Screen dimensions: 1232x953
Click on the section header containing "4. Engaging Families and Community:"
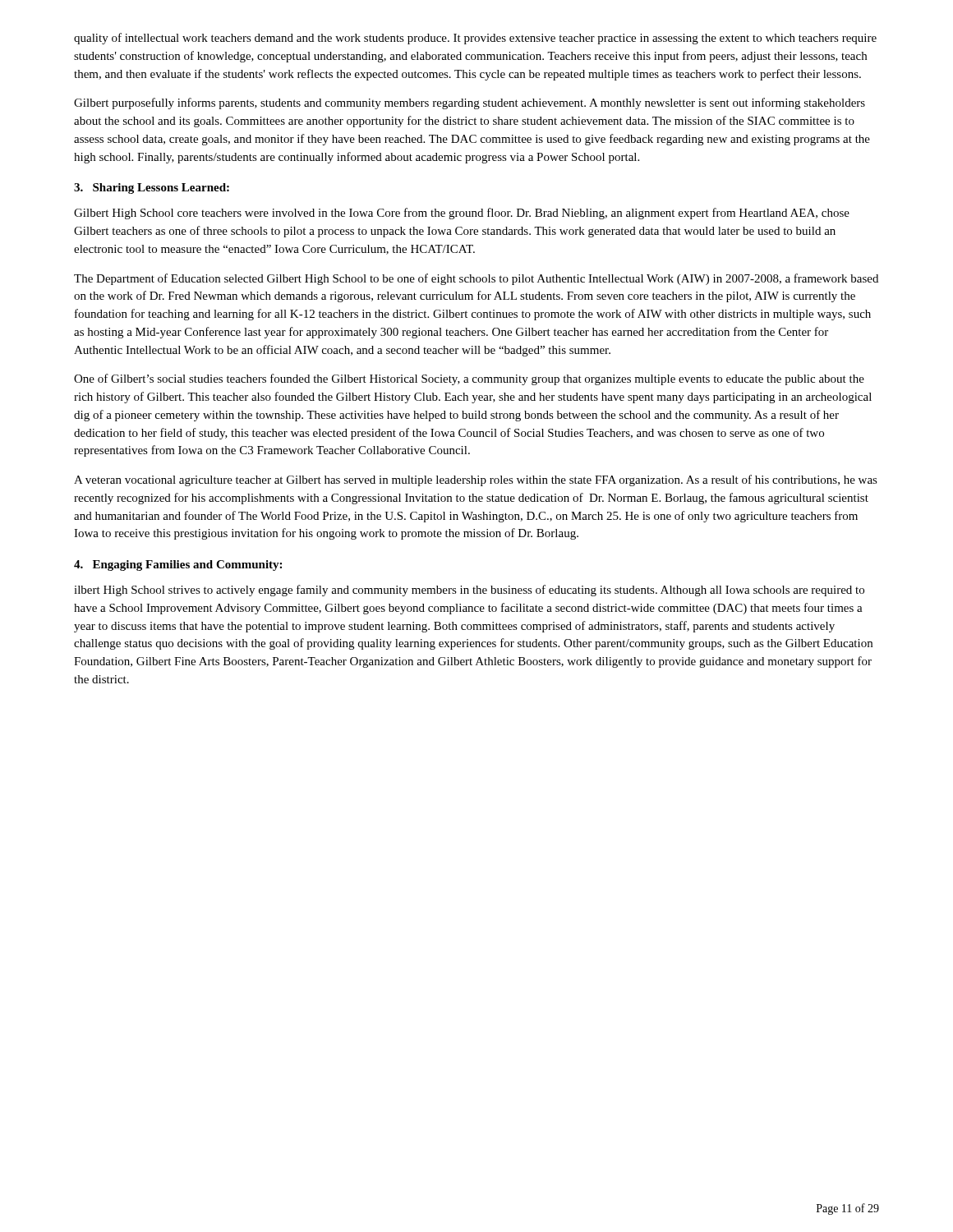click(179, 564)
